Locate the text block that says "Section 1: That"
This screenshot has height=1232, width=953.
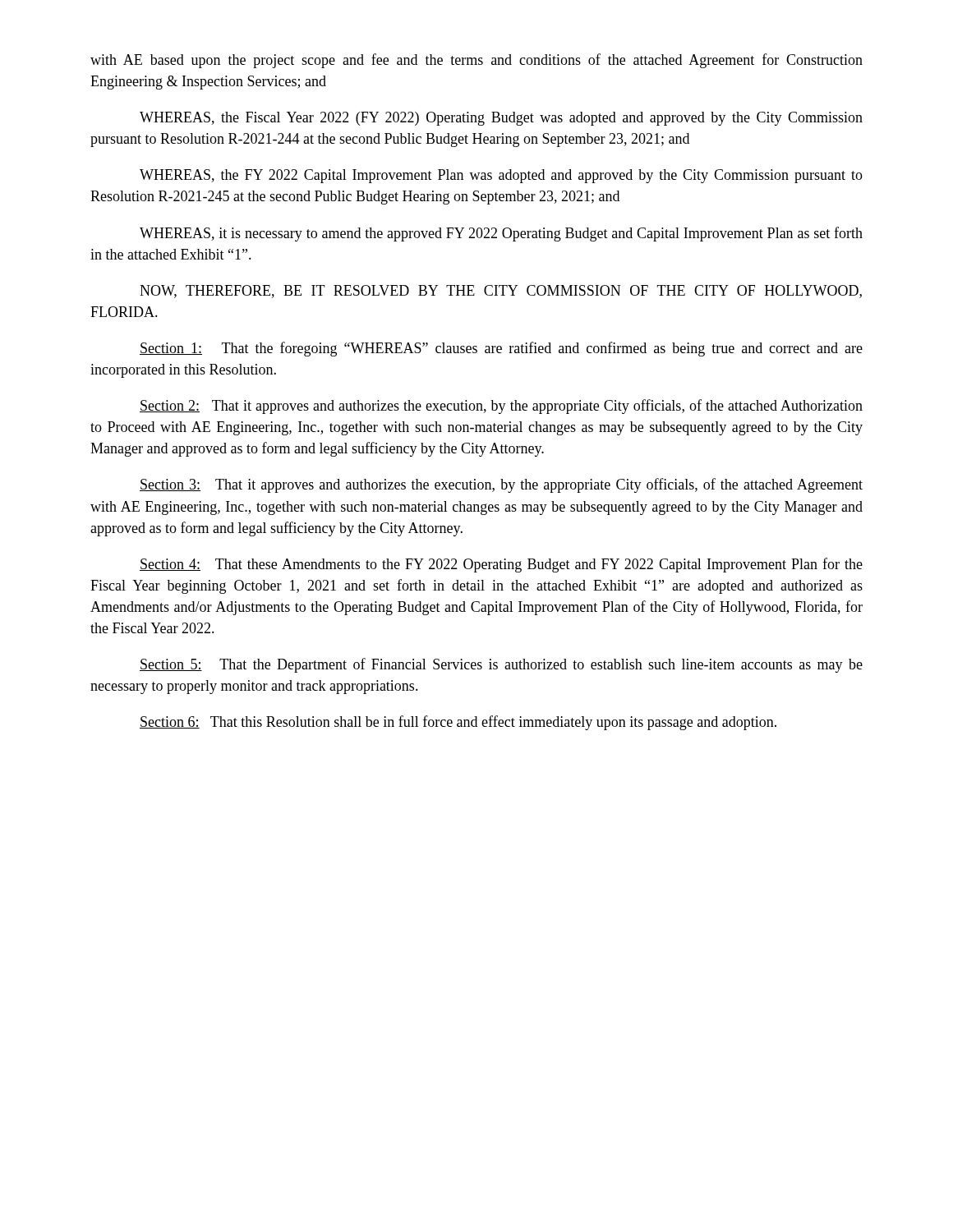pos(476,359)
